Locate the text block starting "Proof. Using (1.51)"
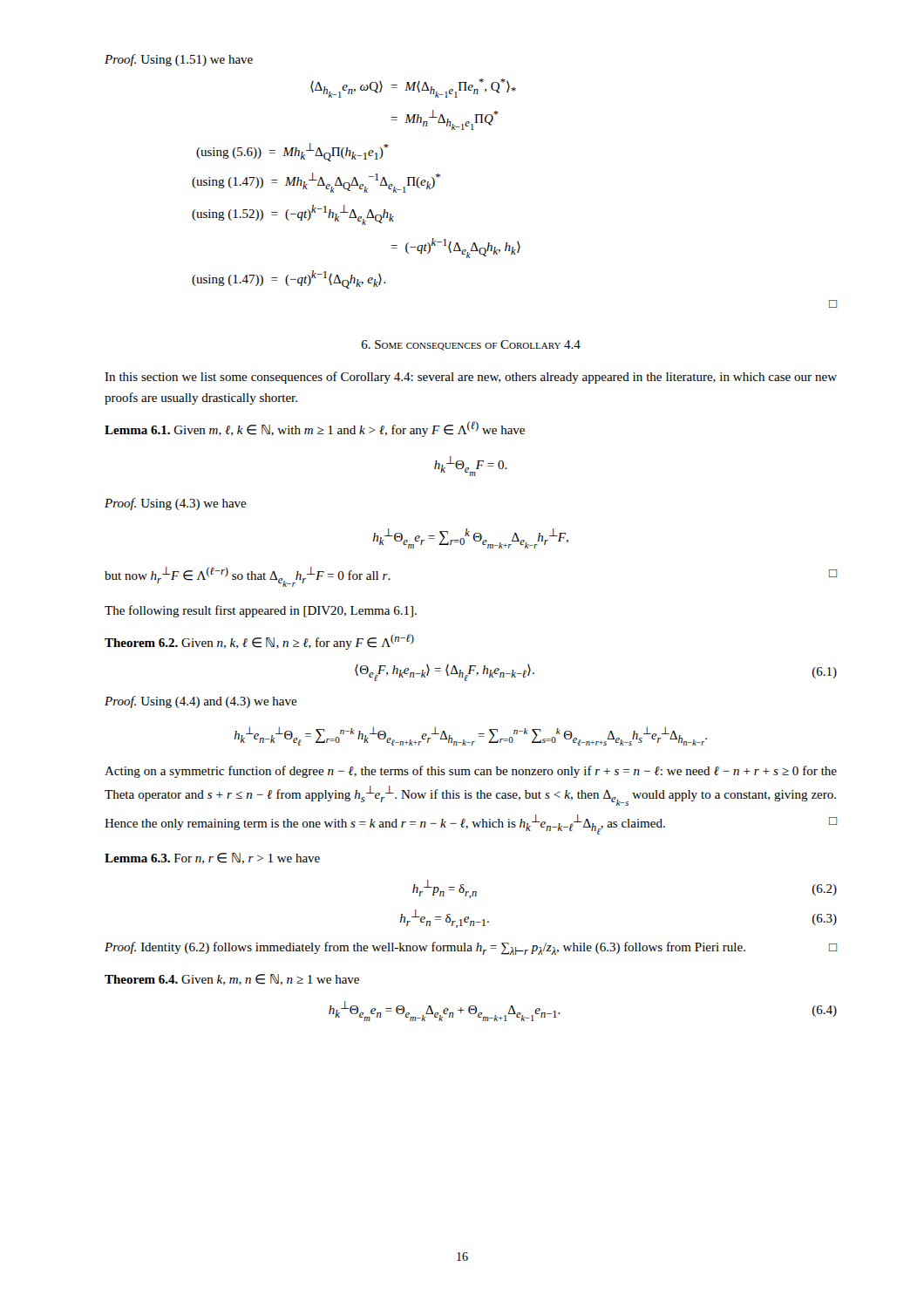The width and height of the screenshot is (924, 1308). [x=179, y=60]
